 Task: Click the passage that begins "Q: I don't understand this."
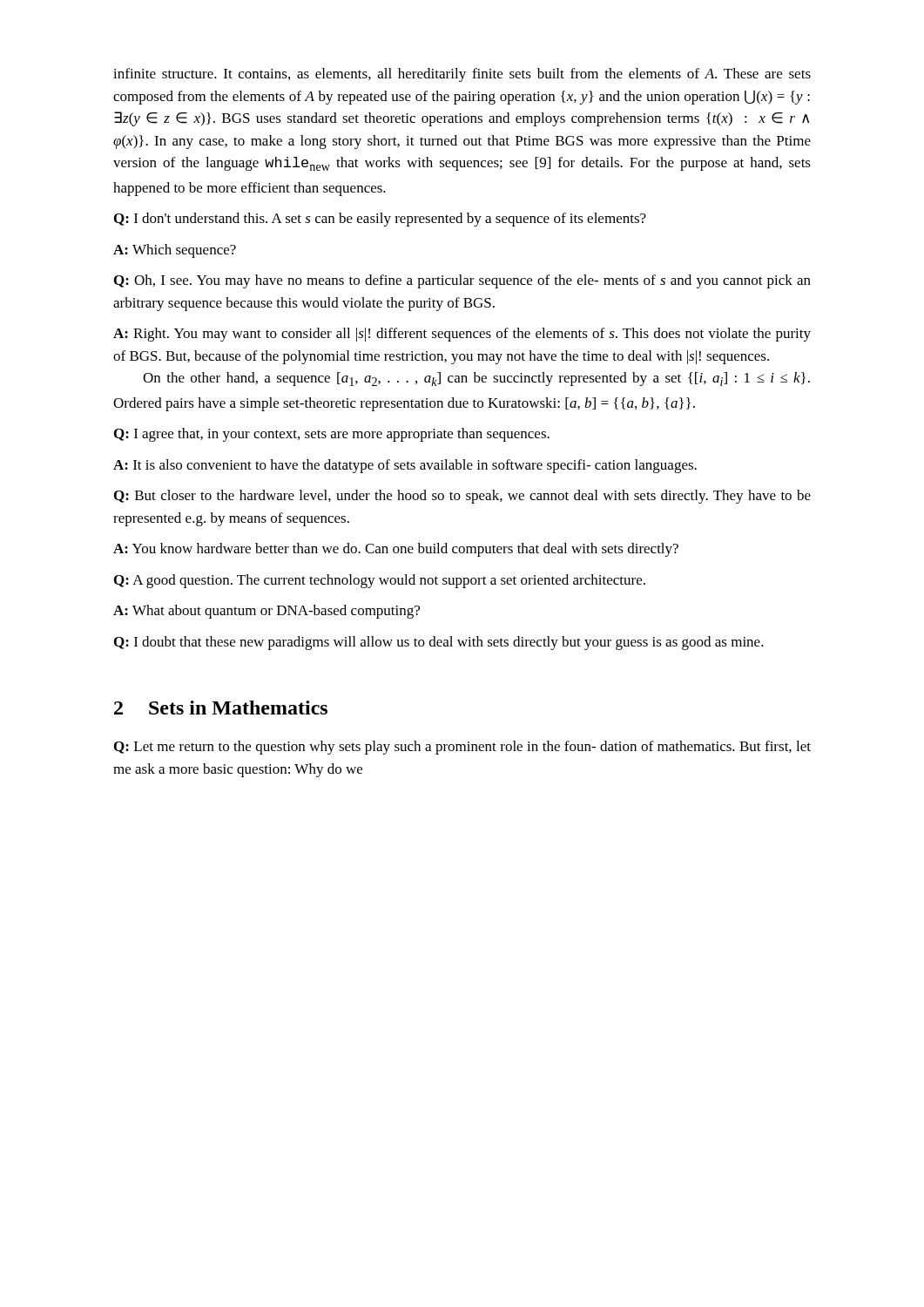462,219
